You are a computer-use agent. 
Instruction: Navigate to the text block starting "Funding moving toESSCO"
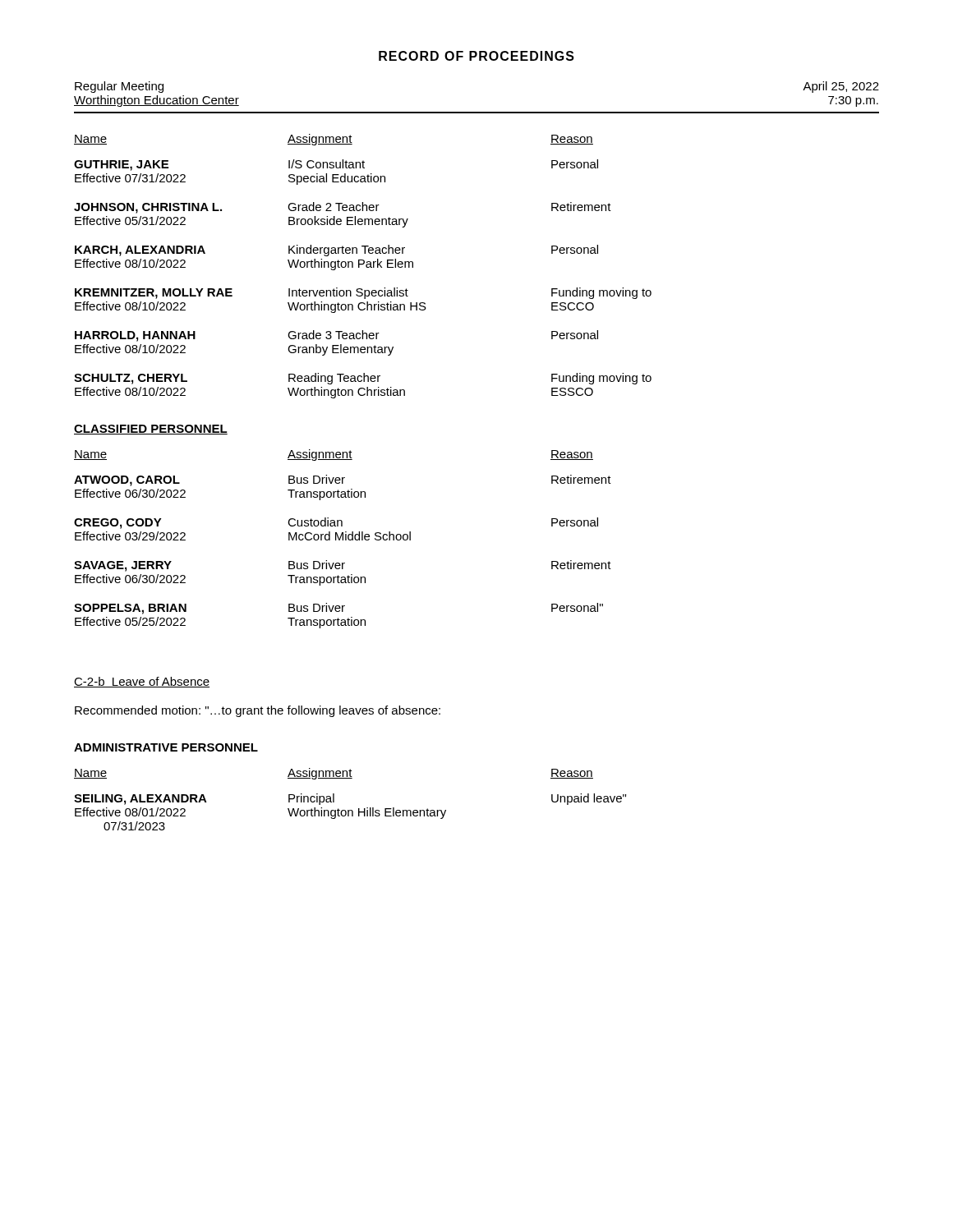[601, 384]
